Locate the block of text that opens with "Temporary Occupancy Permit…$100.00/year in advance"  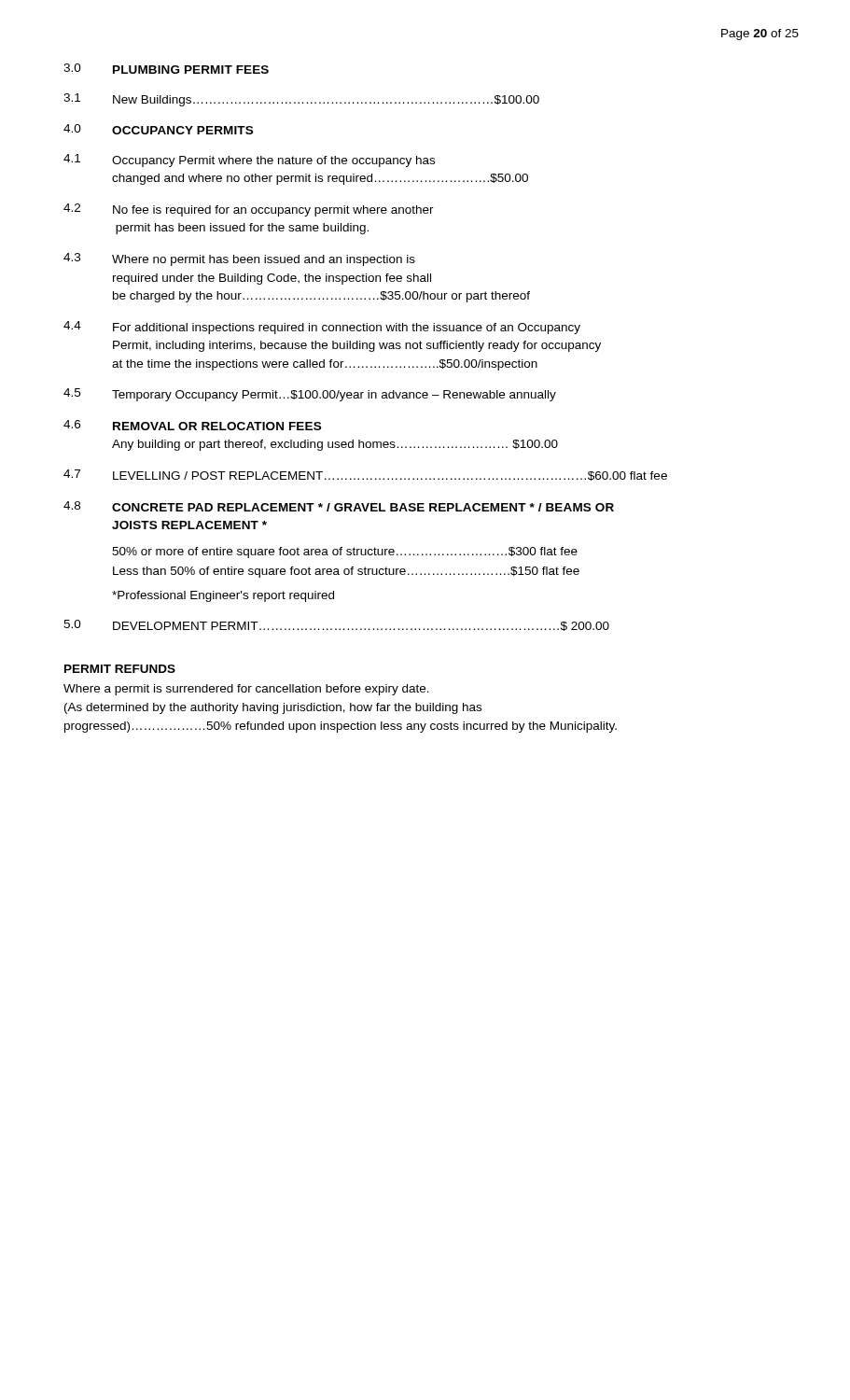[334, 395]
